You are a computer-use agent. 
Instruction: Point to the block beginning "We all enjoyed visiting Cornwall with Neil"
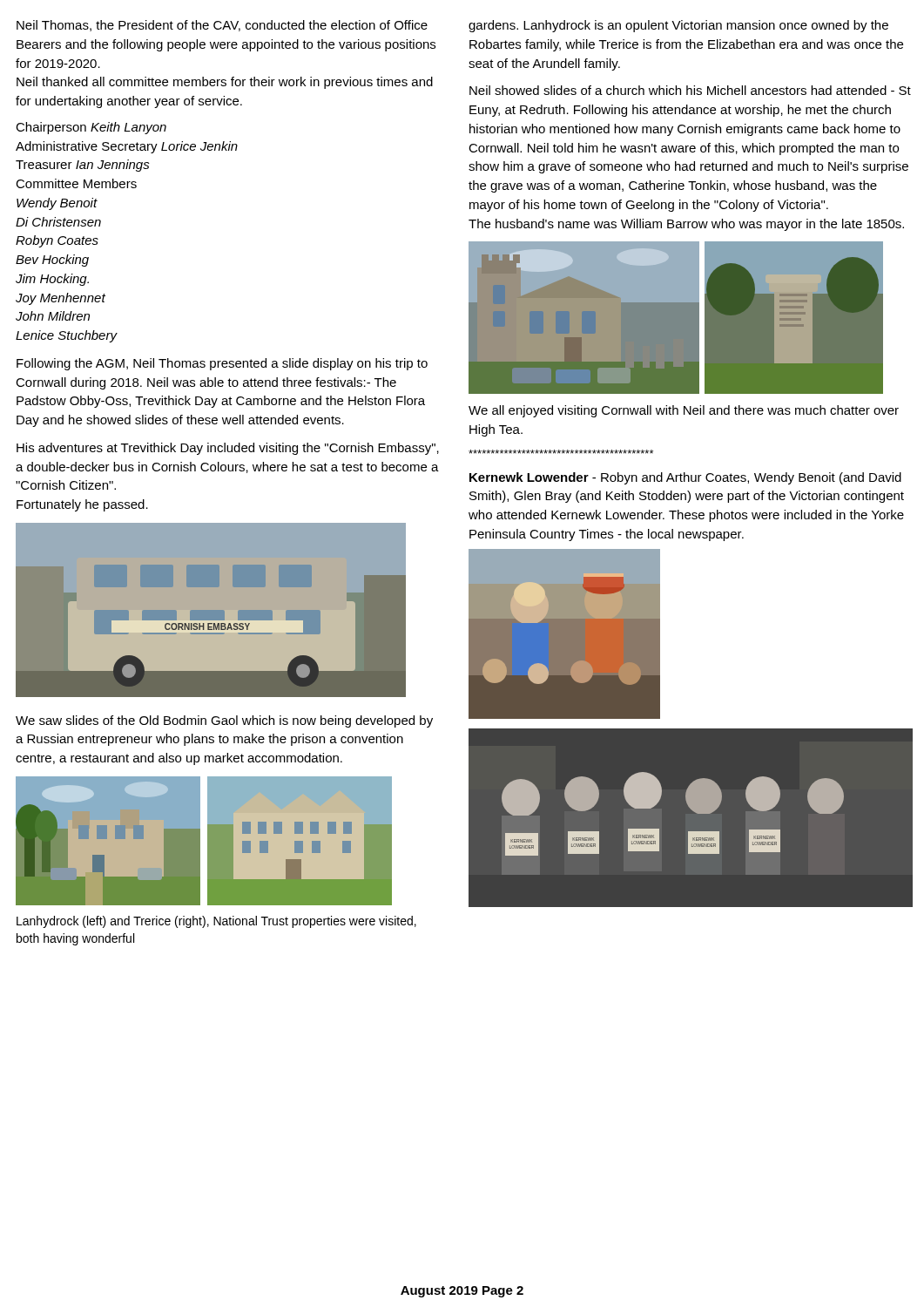684,420
